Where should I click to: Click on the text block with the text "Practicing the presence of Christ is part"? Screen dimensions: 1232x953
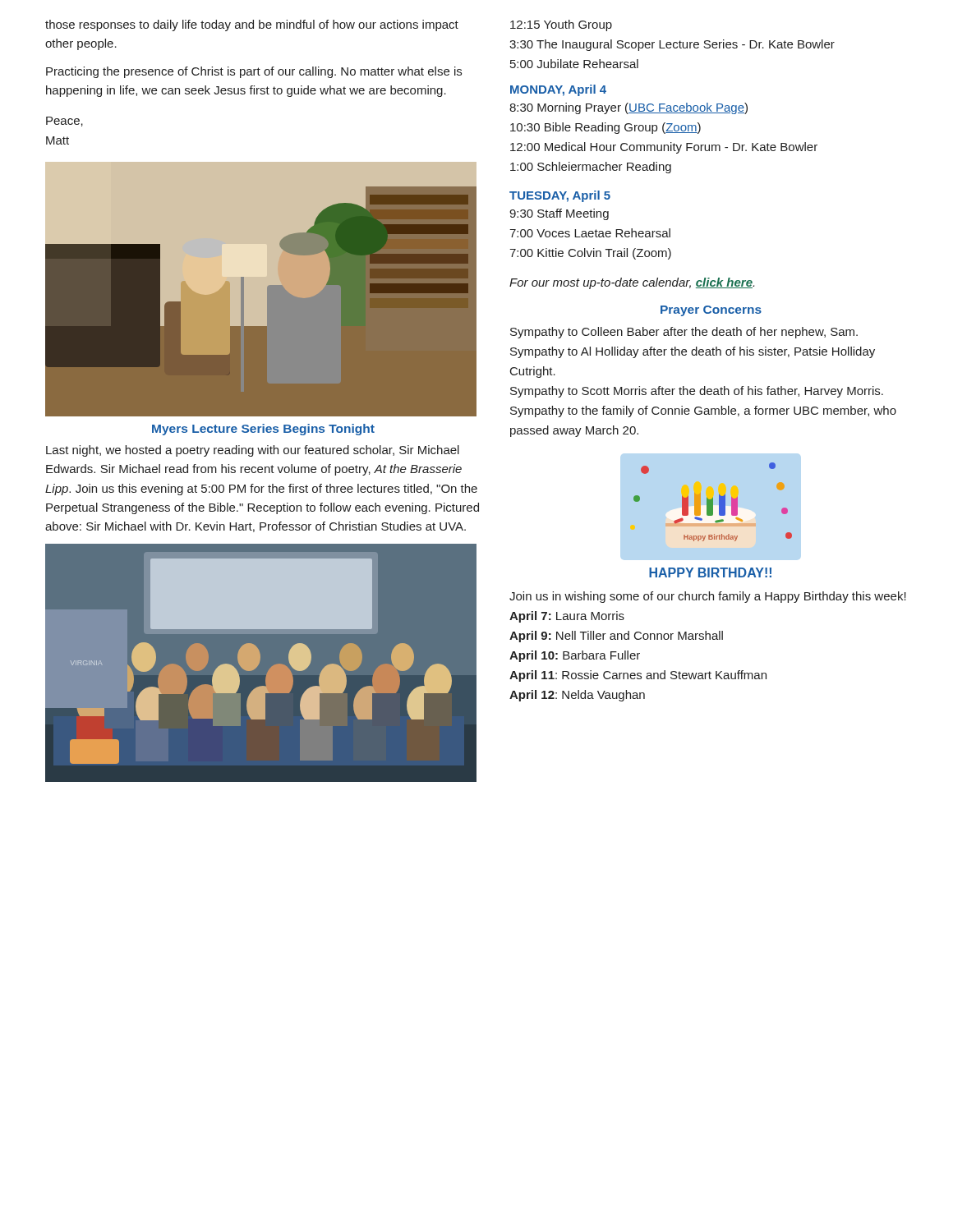(x=254, y=80)
